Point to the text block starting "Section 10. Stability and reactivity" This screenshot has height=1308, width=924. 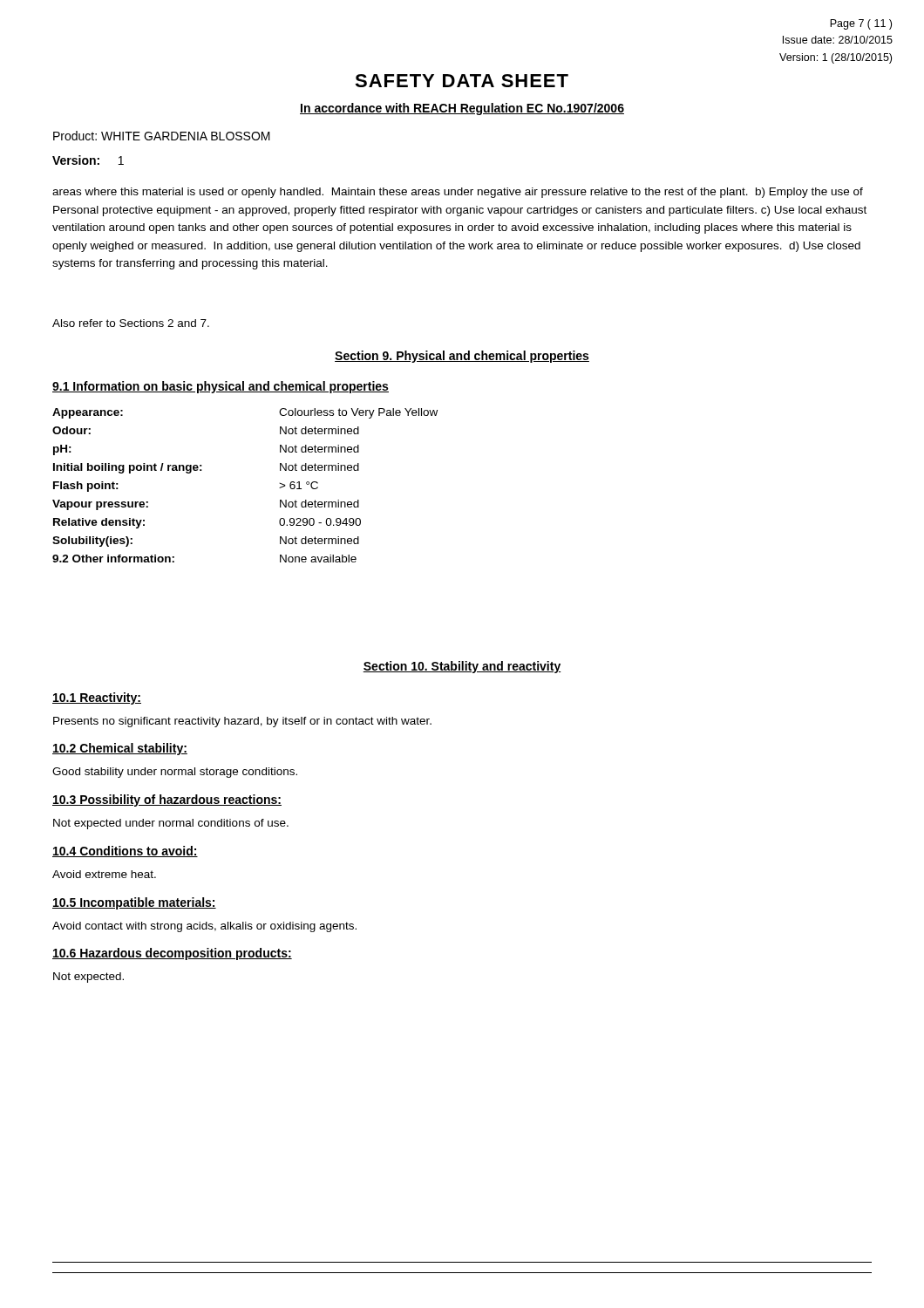462,666
